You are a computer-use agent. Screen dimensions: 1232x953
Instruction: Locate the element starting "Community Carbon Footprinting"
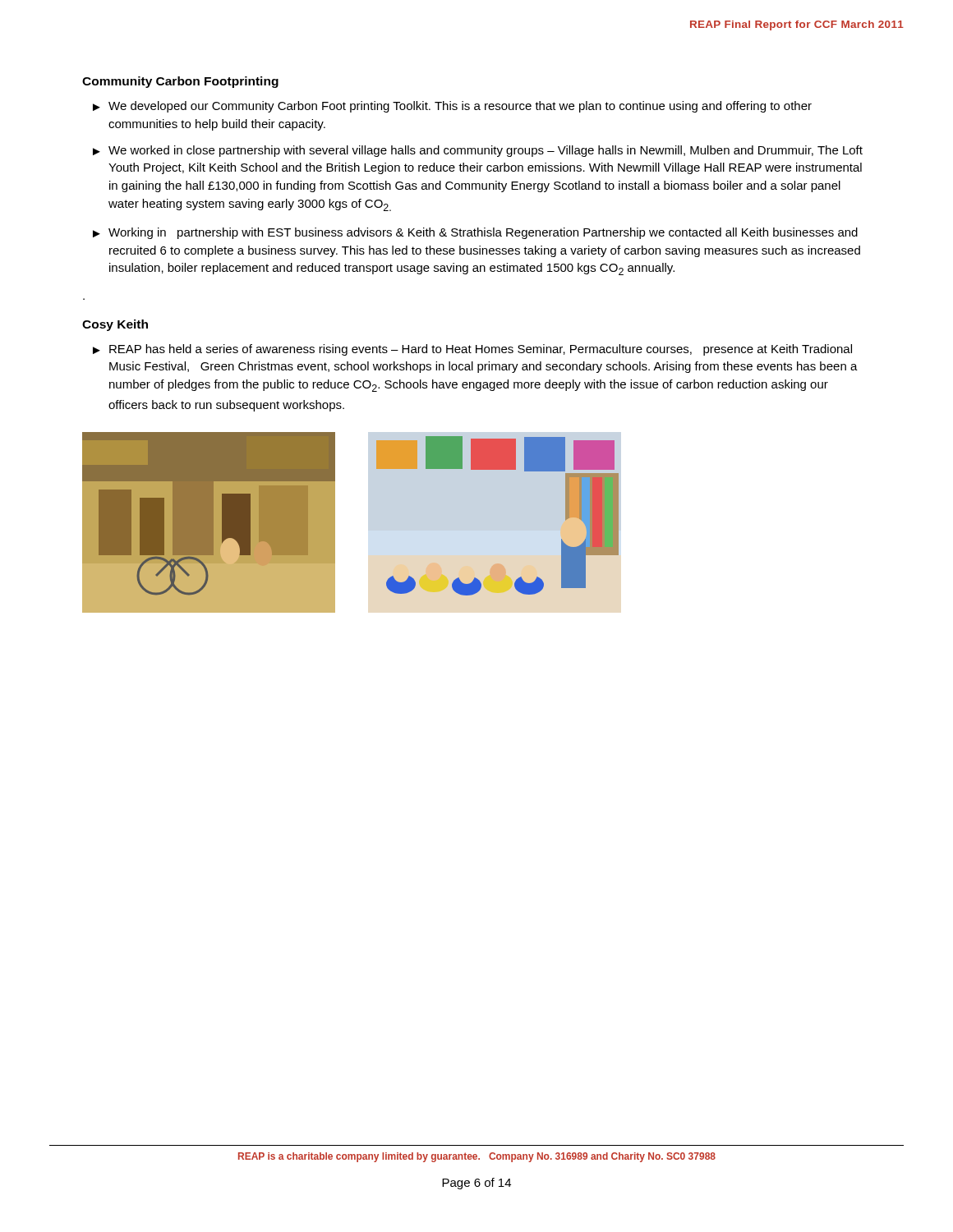(x=180, y=81)
